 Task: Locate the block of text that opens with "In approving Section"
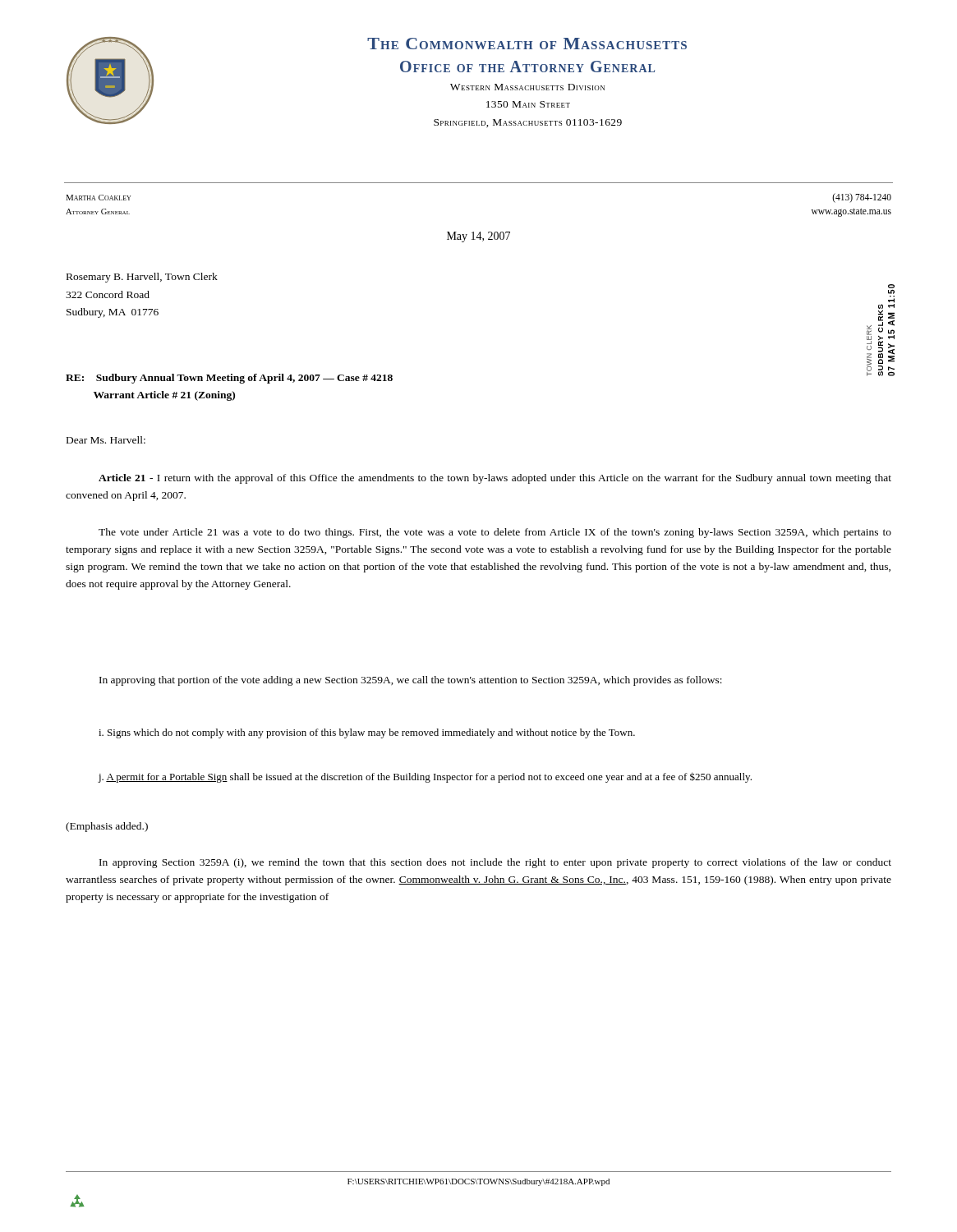click(478, 880)
